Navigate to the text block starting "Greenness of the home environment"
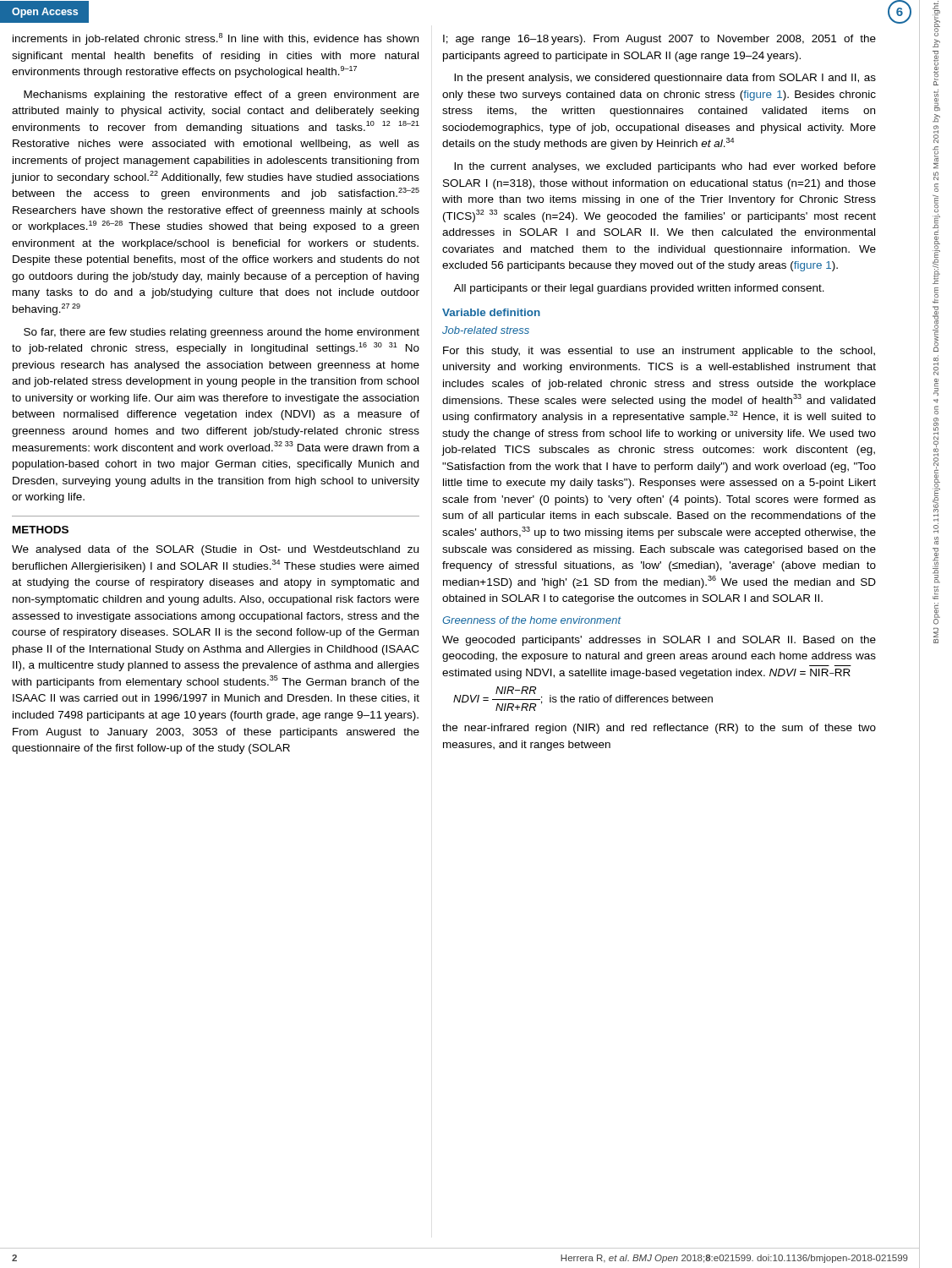The width and height of the screenshot is (952, 1268). pos(531,620)
